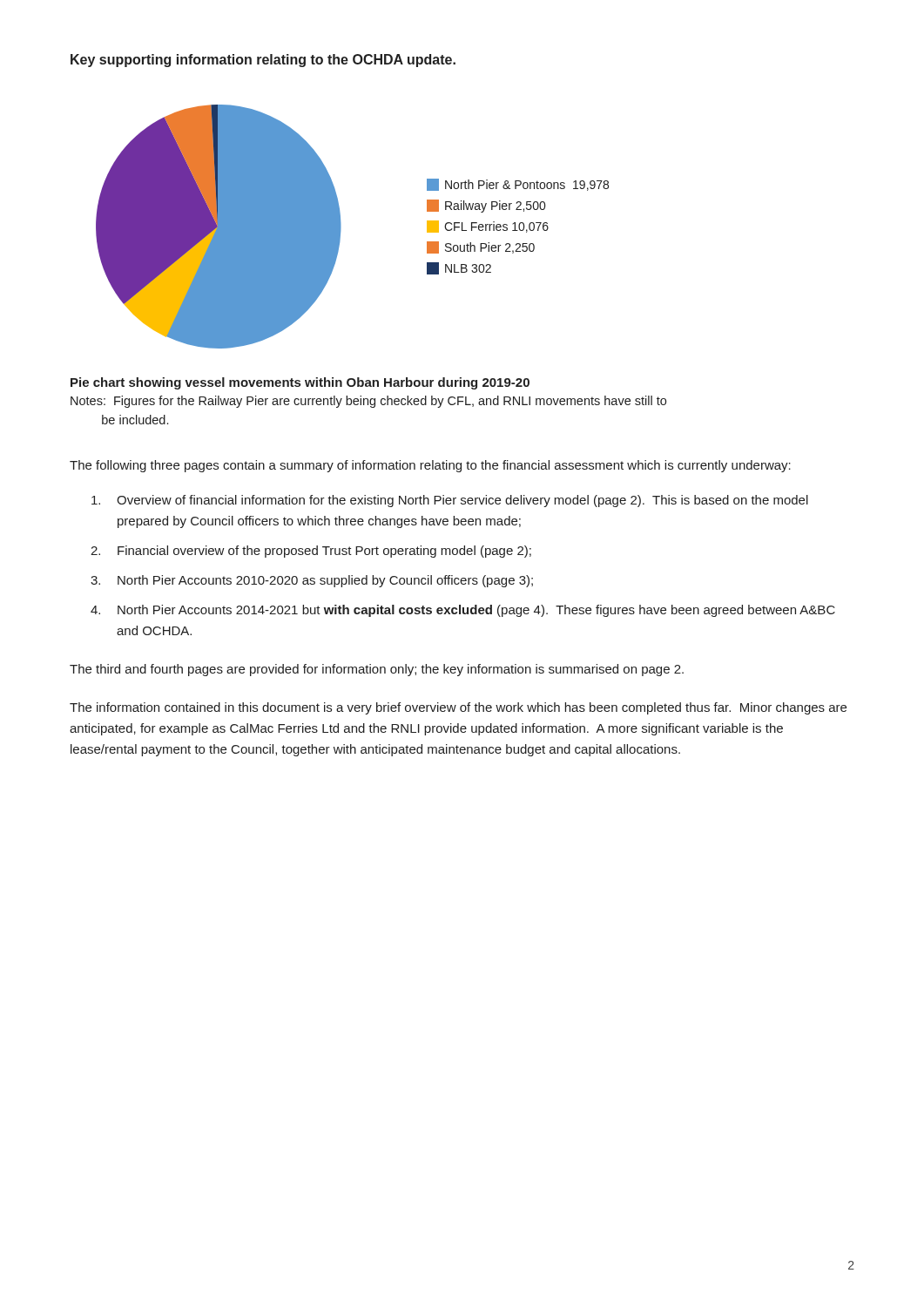Select the block starting "Overview of financial information for the existing North"
The image size is (924, 1307).
(472, 511)
